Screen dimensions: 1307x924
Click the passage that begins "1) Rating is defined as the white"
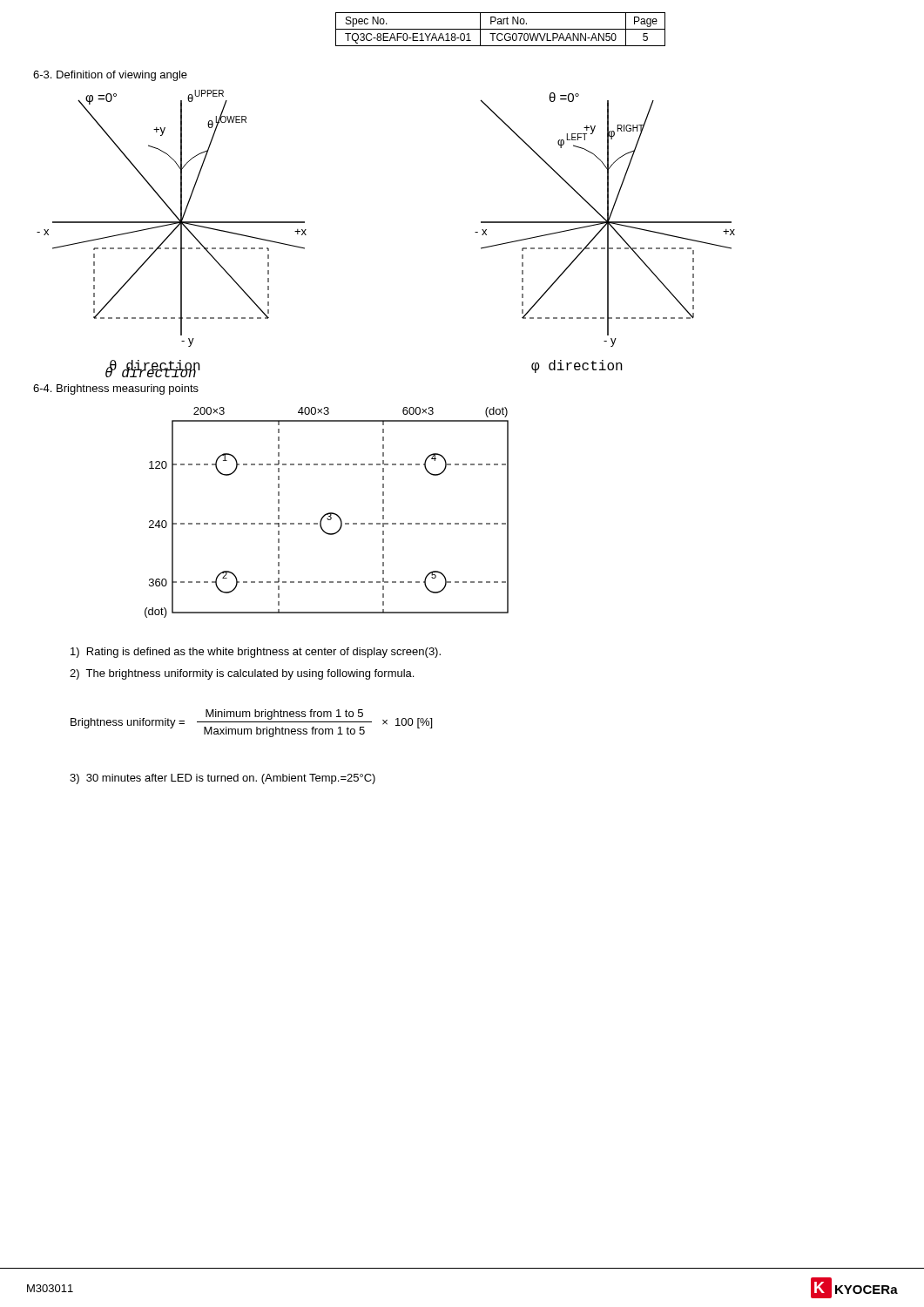coord(256,651)
